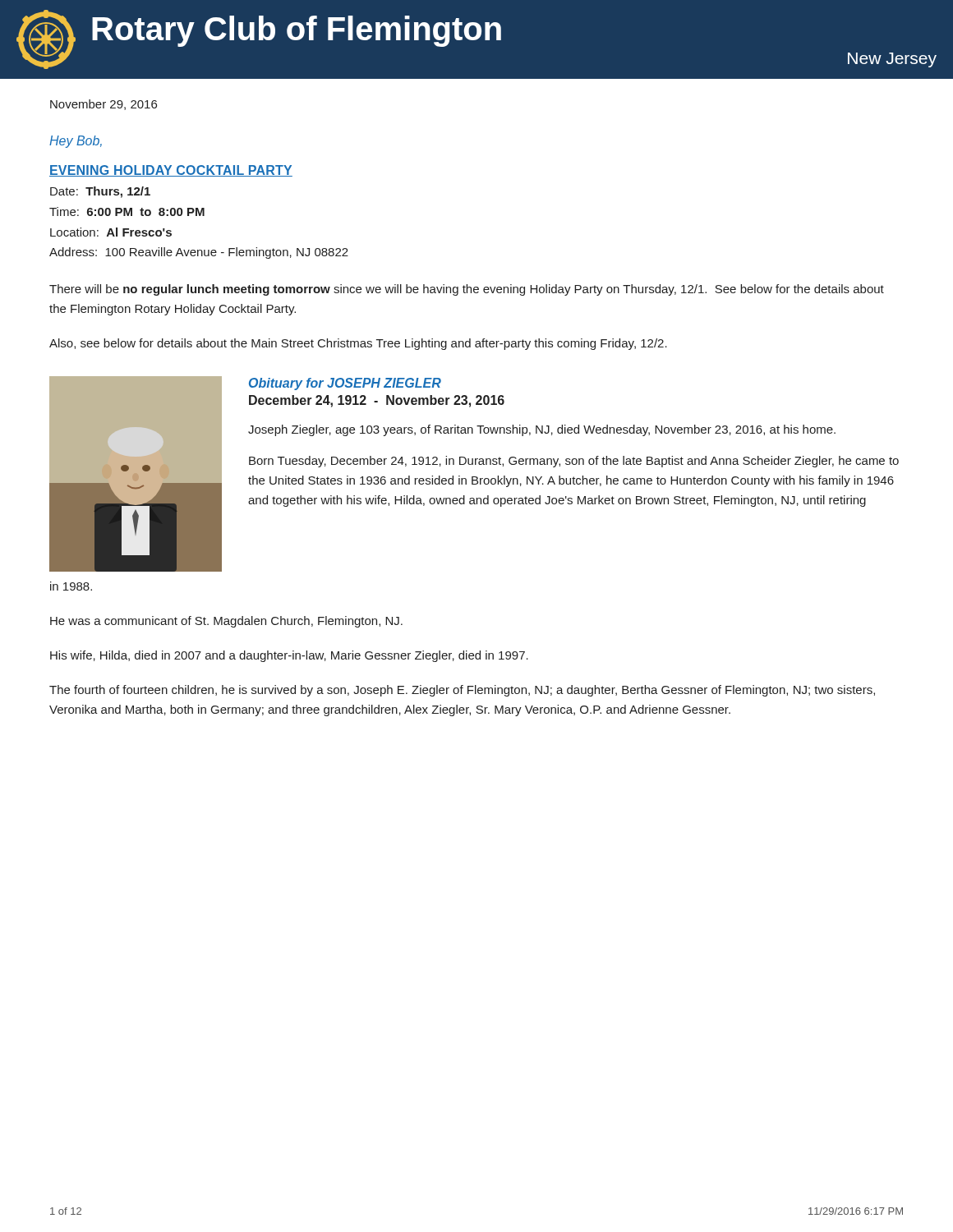Locate the section header containing "Obituary for JOSEPH"
953x1232 pixels.
[345, 383]
